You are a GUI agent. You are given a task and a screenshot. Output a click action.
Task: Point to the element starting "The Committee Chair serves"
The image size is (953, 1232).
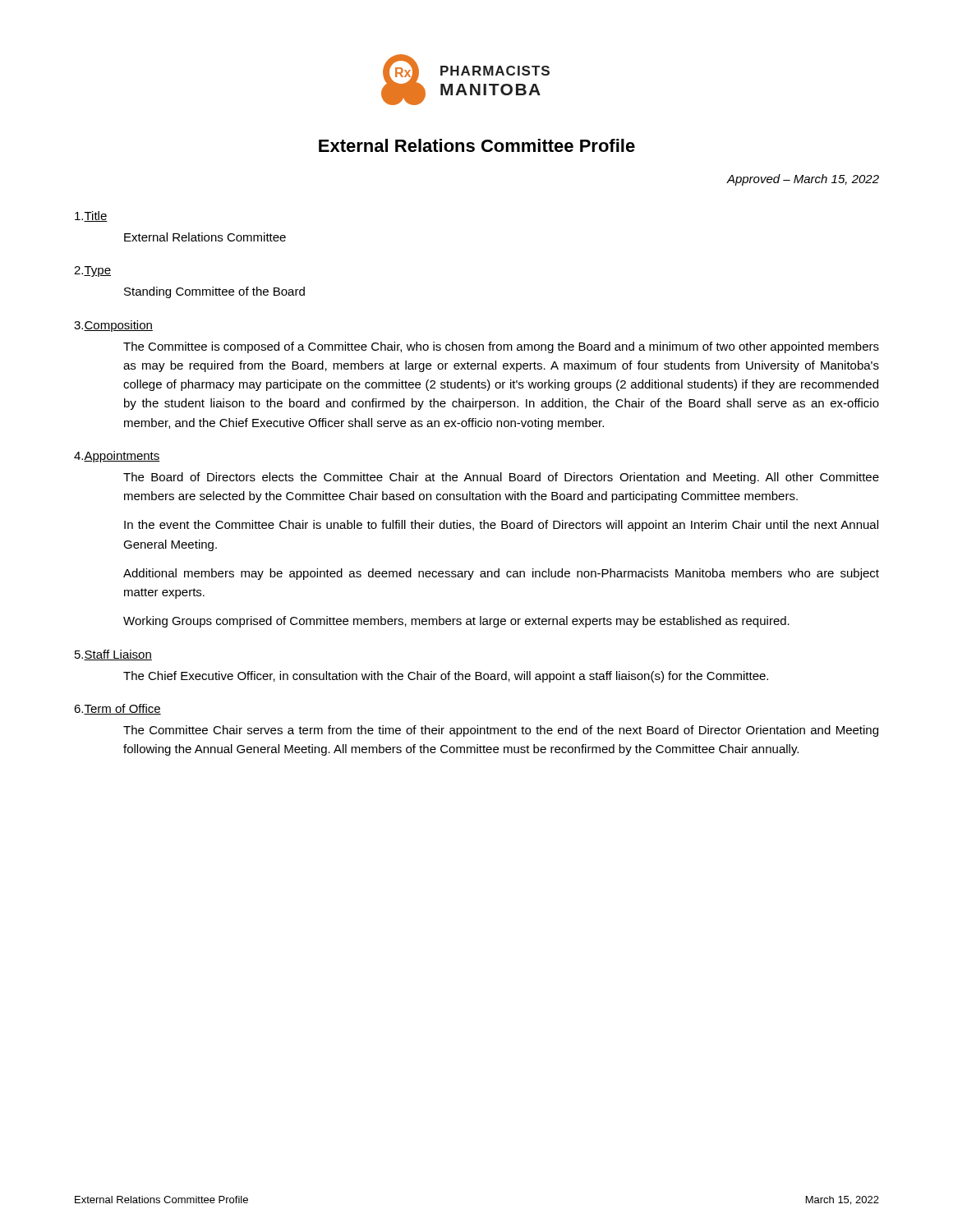tap(501, 739)
